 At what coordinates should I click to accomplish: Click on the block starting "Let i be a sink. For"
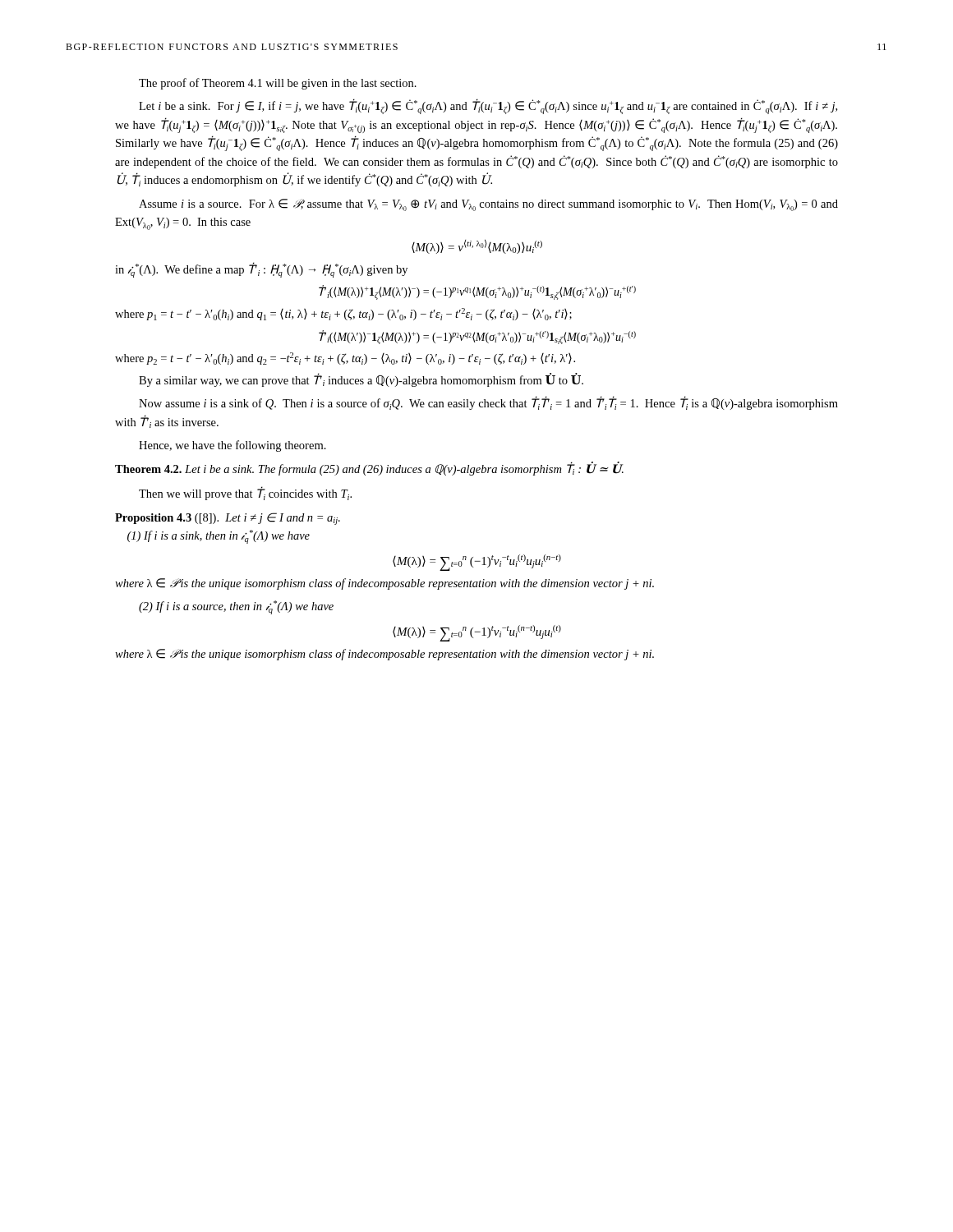476,143
